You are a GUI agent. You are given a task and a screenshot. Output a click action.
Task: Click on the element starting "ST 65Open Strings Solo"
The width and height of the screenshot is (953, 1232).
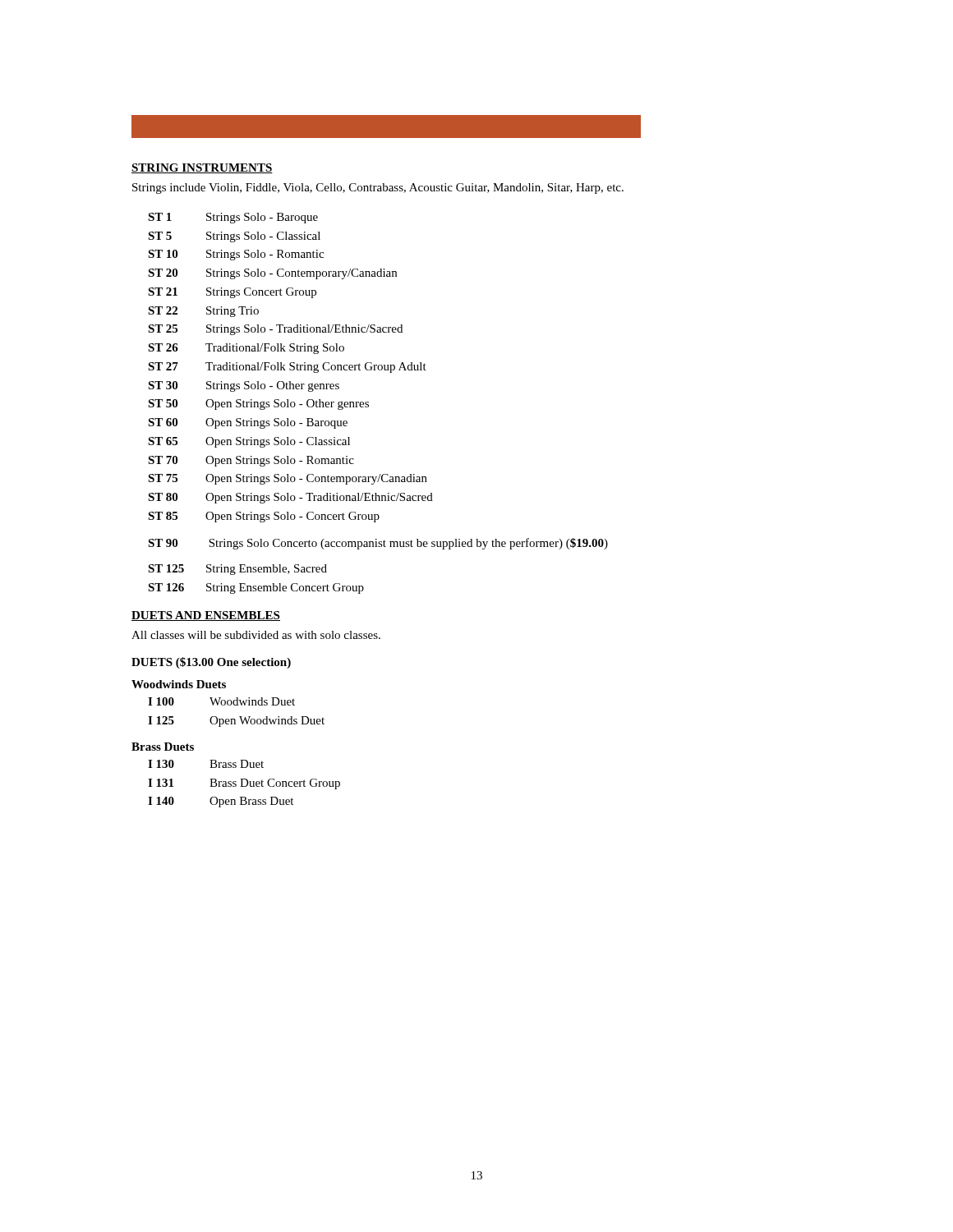coord(249,442)
